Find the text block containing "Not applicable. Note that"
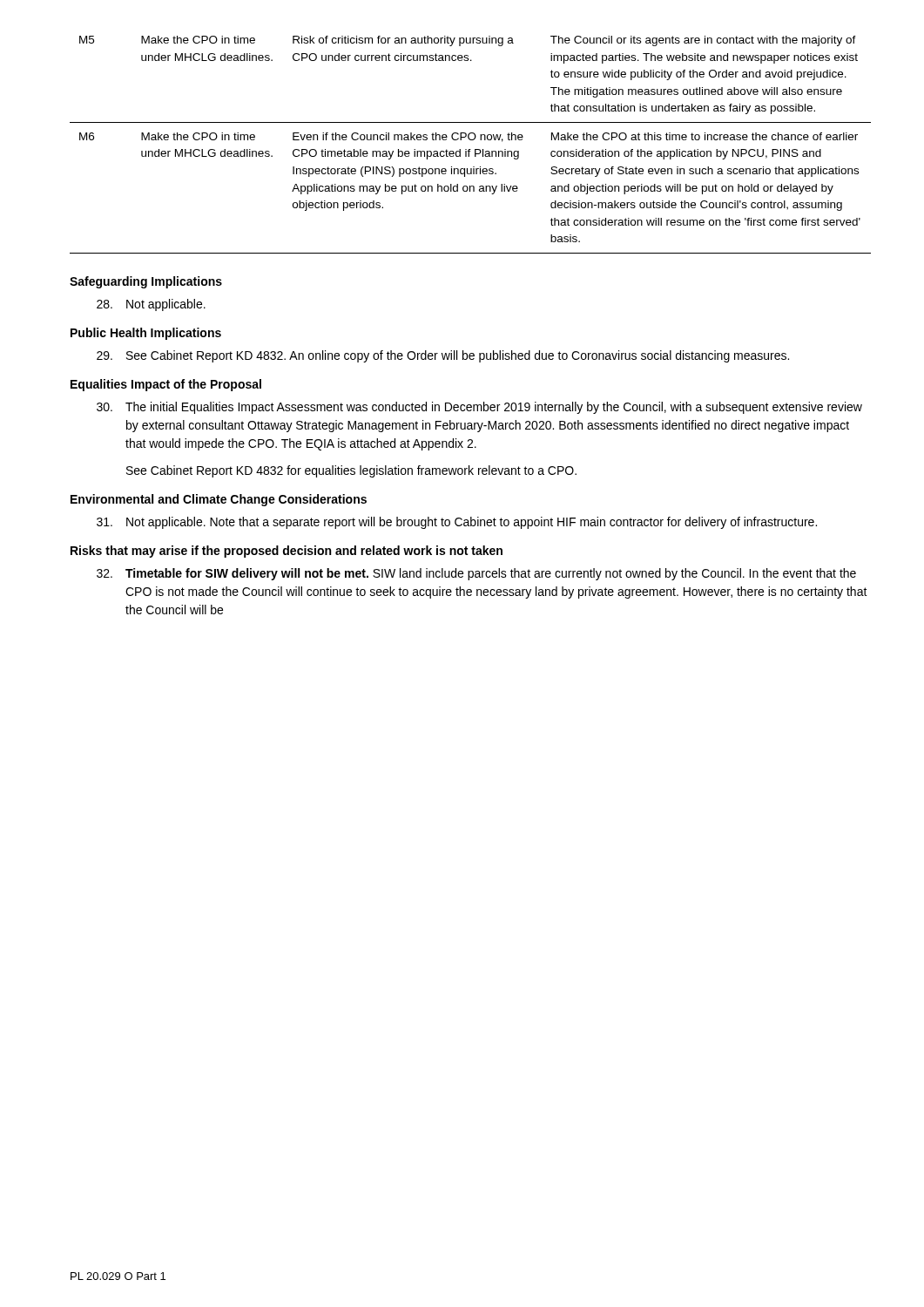The height and width of the screenshot is (1307, 924). click(x=470, y=522)
